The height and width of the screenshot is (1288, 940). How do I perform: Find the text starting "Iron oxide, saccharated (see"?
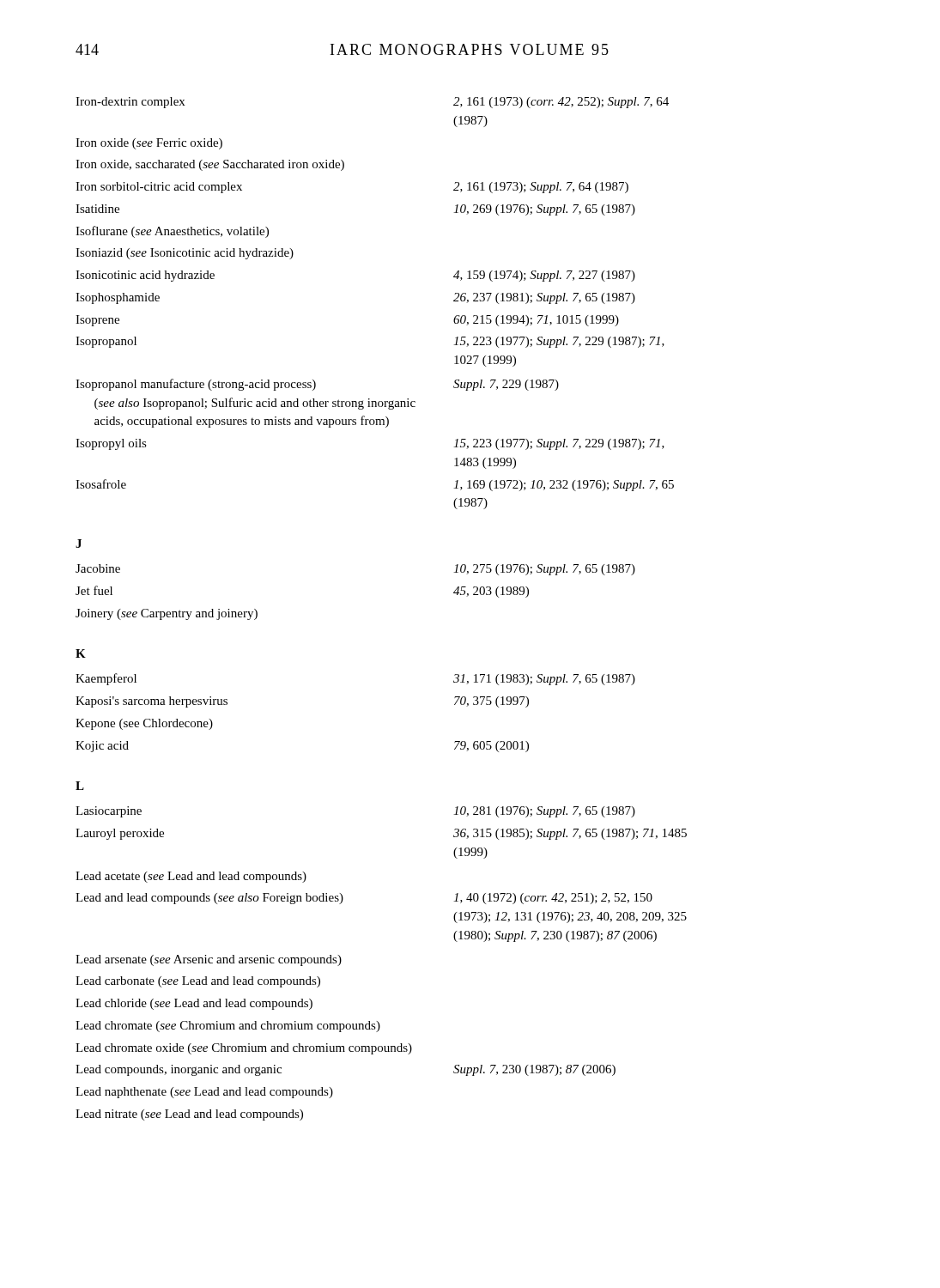coord(264,165)
